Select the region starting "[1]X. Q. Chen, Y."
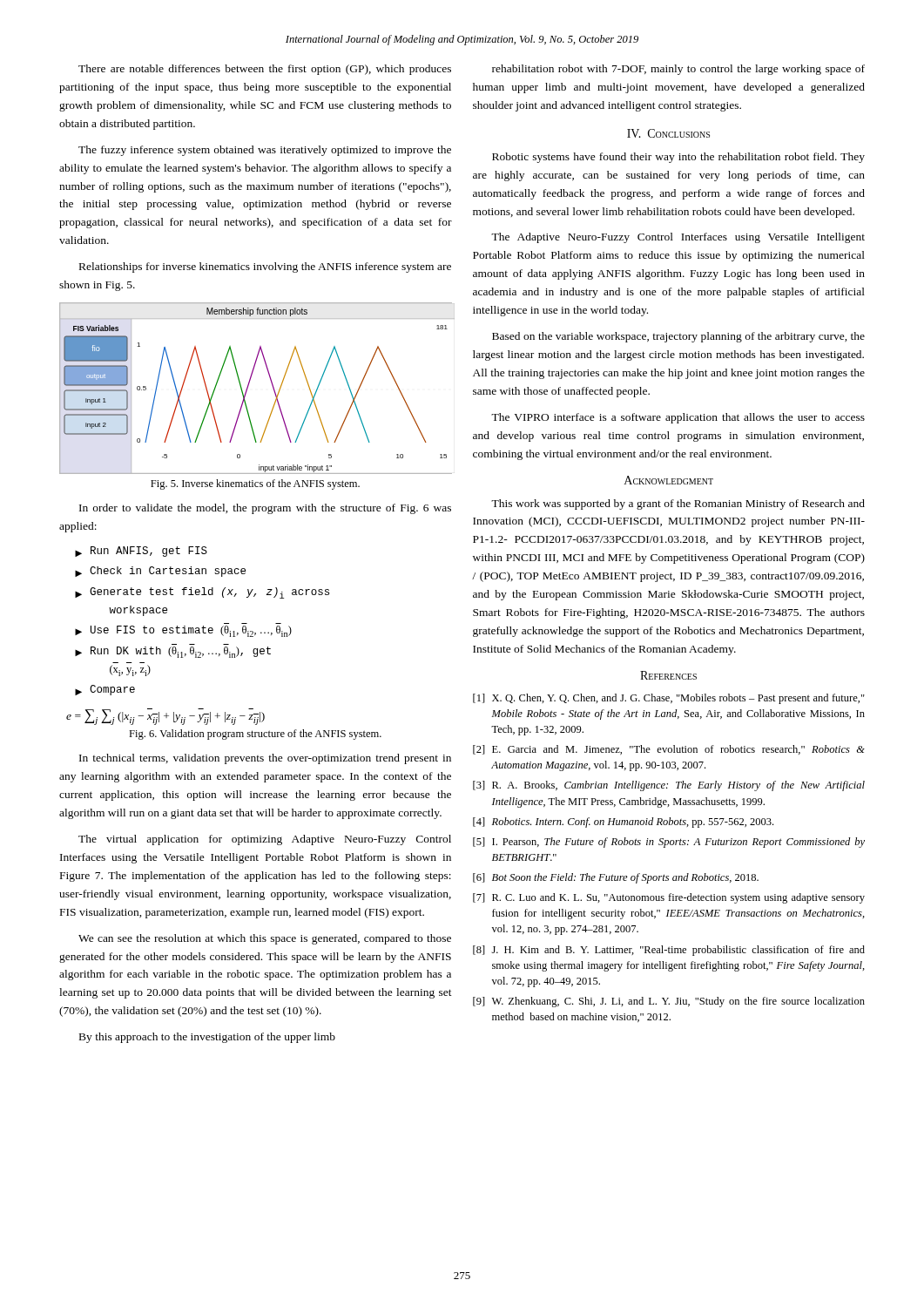The image size is (924, 1307). tap(669, 714)
